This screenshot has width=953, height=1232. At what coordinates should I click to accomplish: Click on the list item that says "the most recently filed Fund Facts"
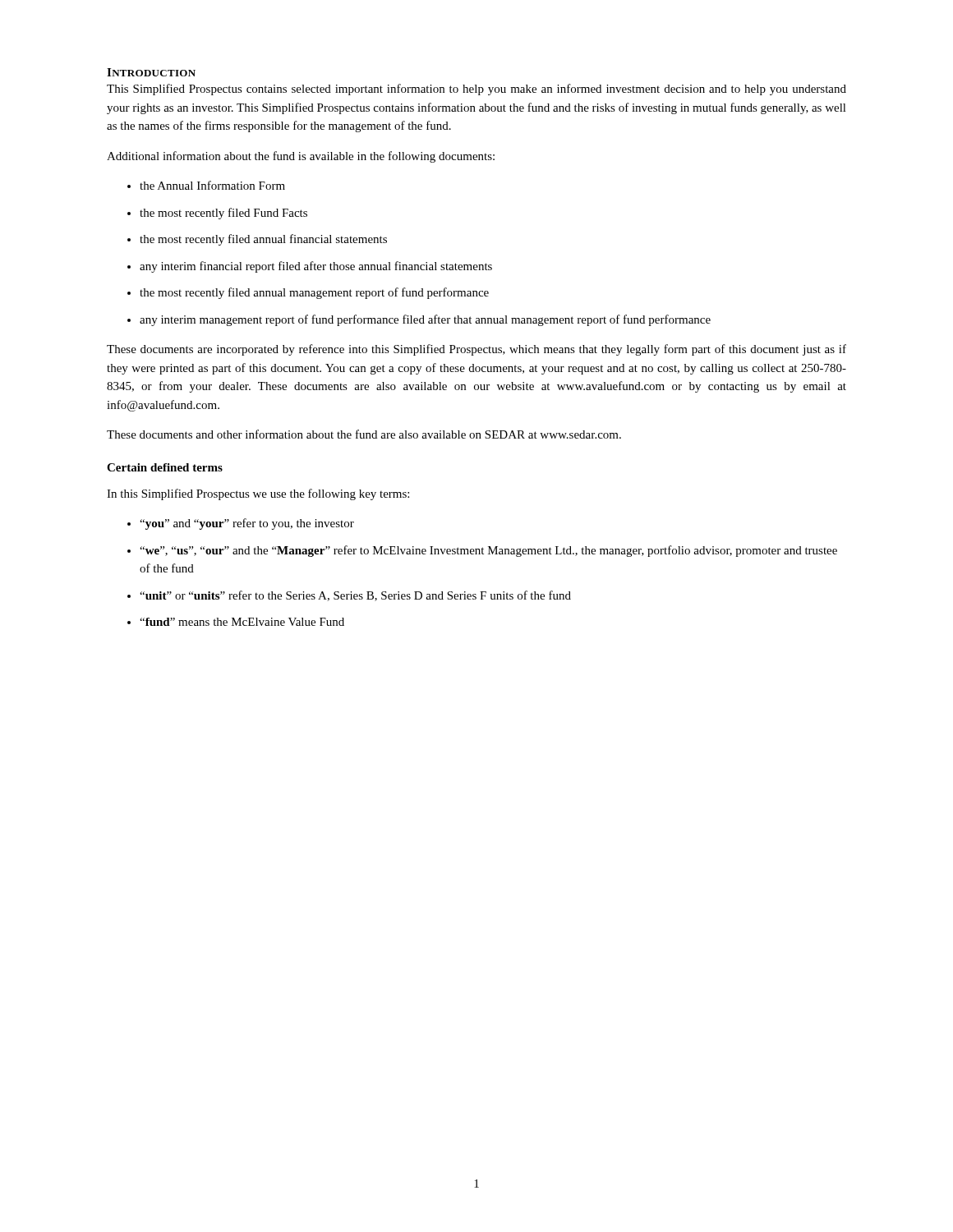click(223, 214)
